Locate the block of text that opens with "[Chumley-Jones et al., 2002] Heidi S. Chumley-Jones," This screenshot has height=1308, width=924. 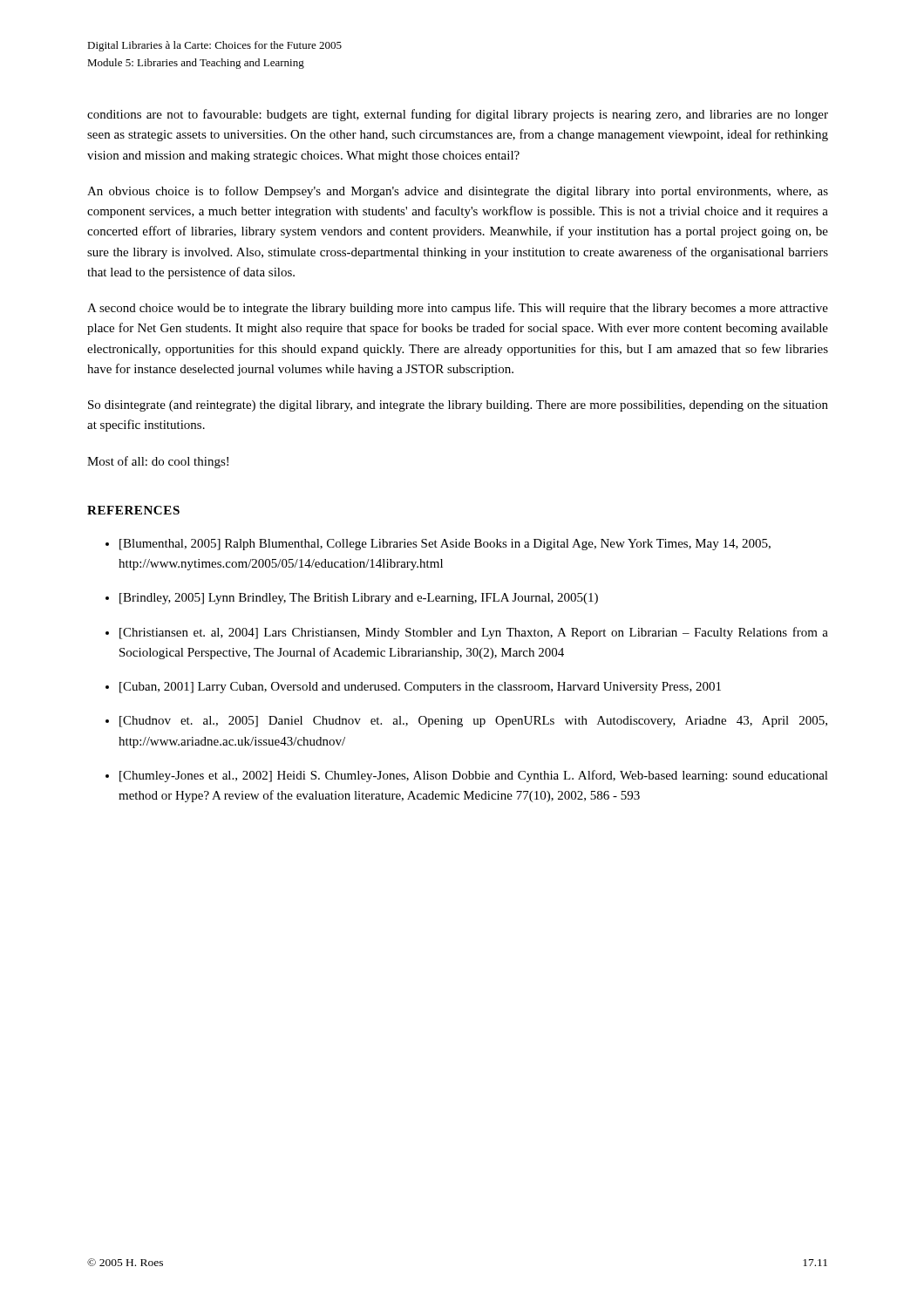click(473, 785)
